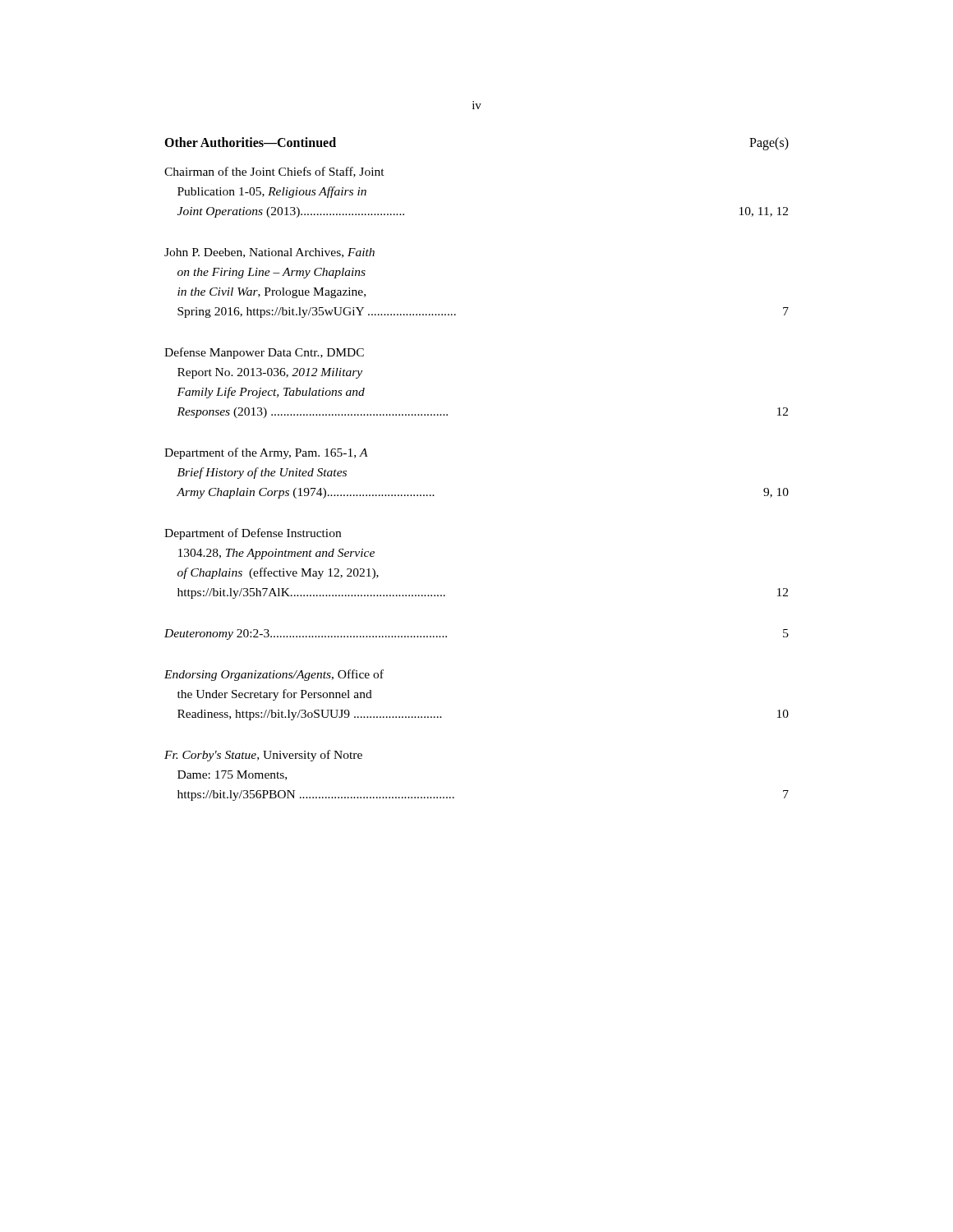
Task: Click on the list item that says "Defense Manpower Data Cntr., DMDC"
Action: (264, 353)
